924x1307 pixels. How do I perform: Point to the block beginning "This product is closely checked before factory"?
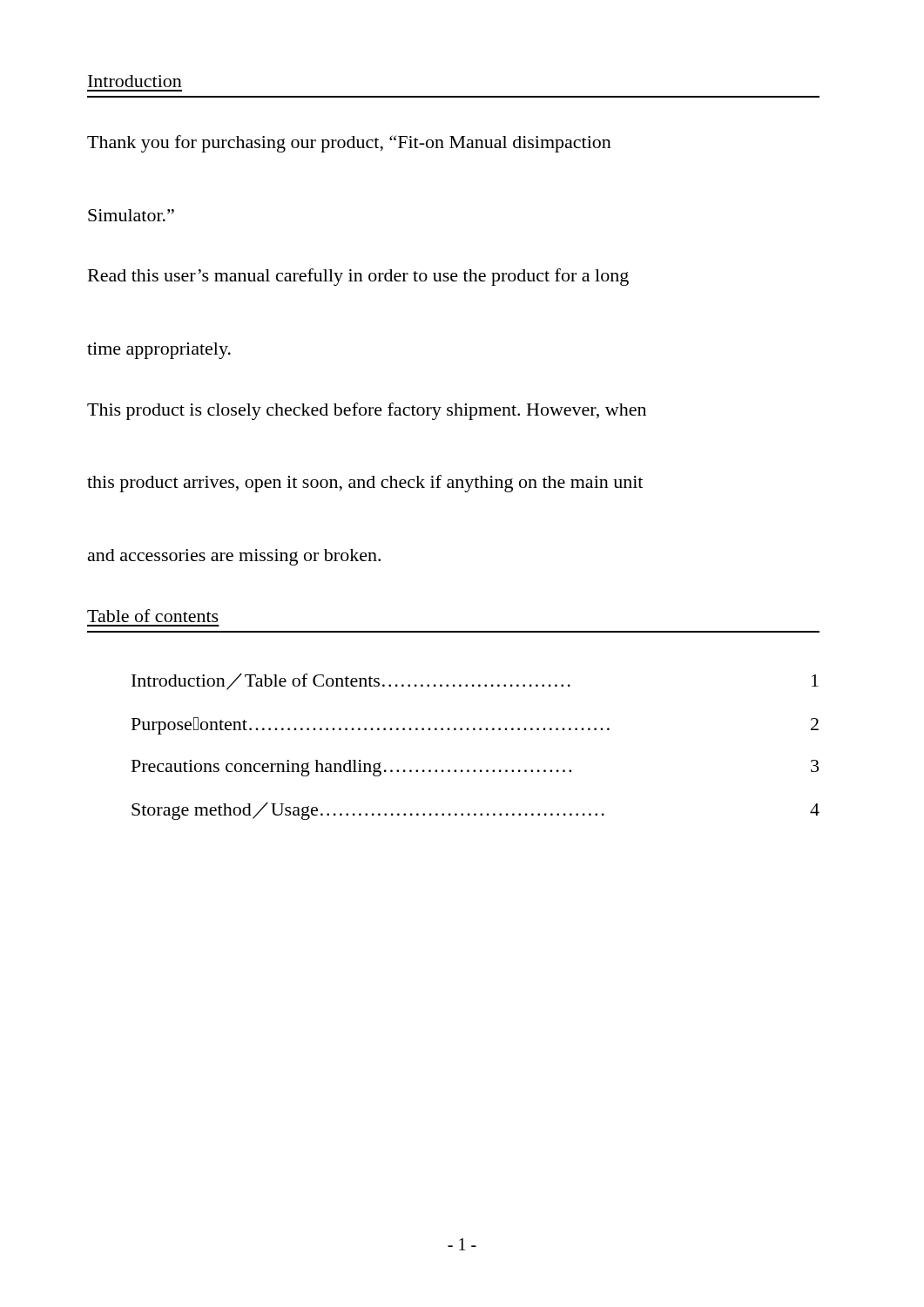click(367, 482)
